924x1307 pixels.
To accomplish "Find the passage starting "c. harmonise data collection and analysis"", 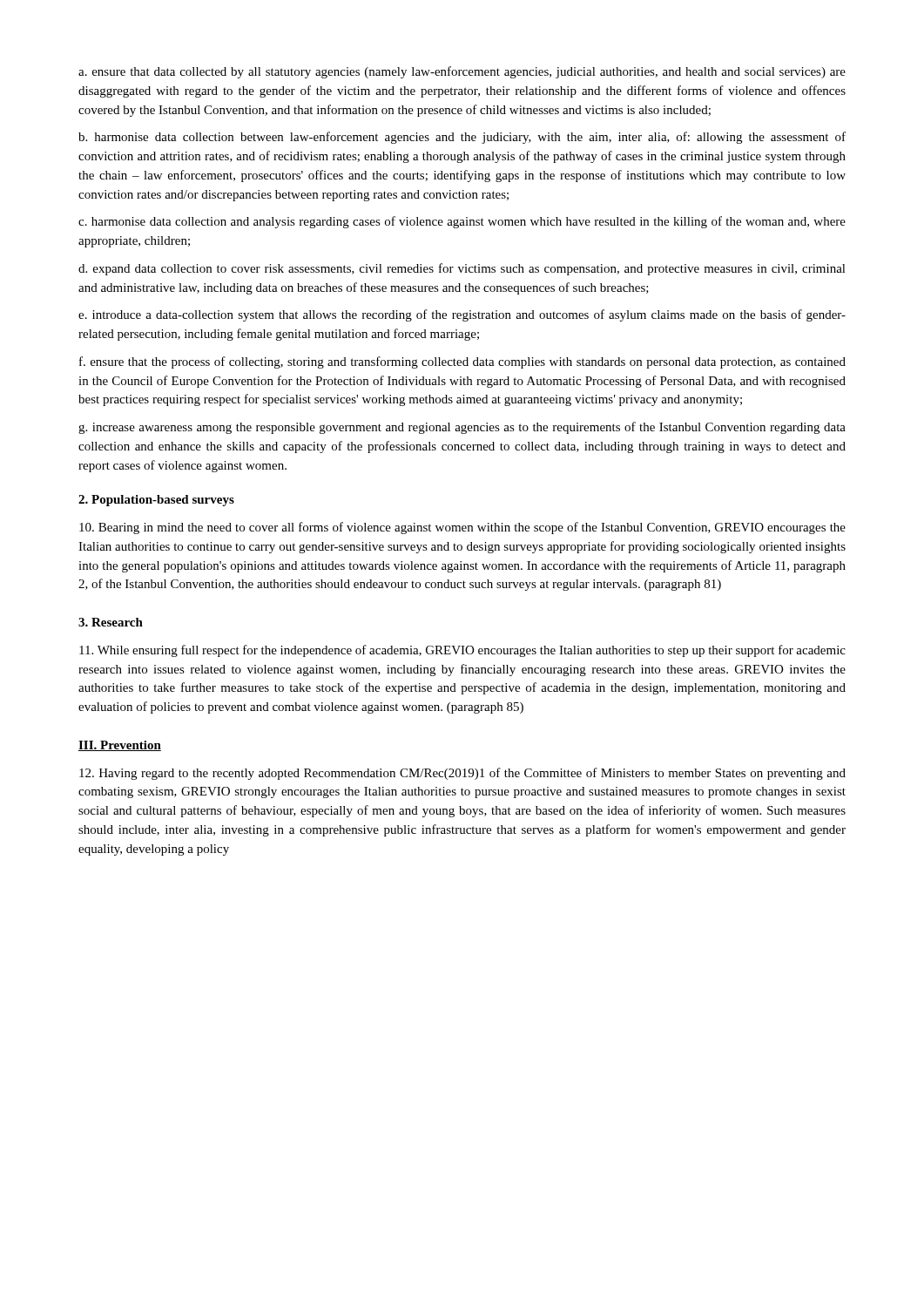I will click(x=462, y=232).
